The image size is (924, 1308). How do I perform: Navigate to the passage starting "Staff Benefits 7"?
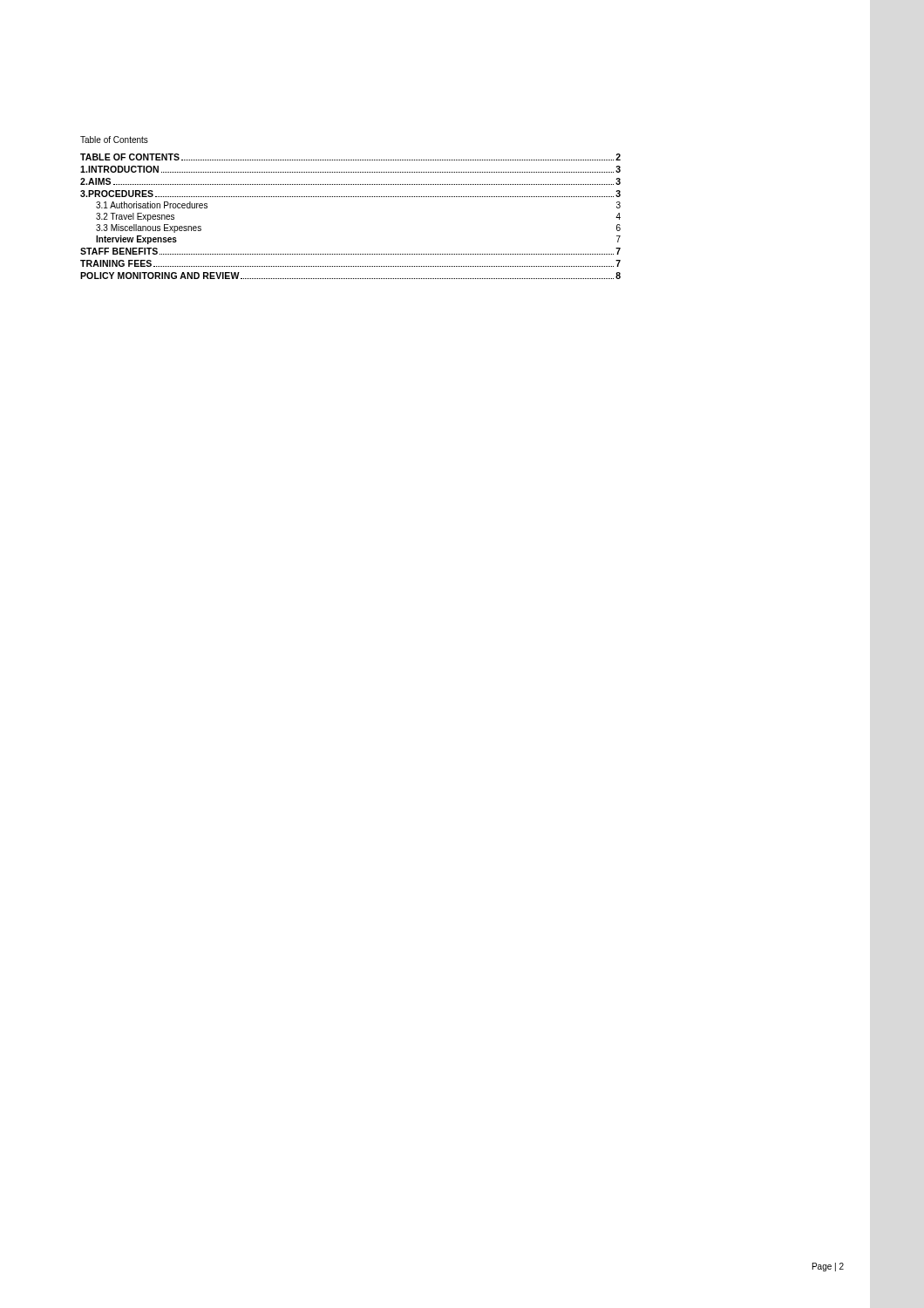[x=350, y=251]
